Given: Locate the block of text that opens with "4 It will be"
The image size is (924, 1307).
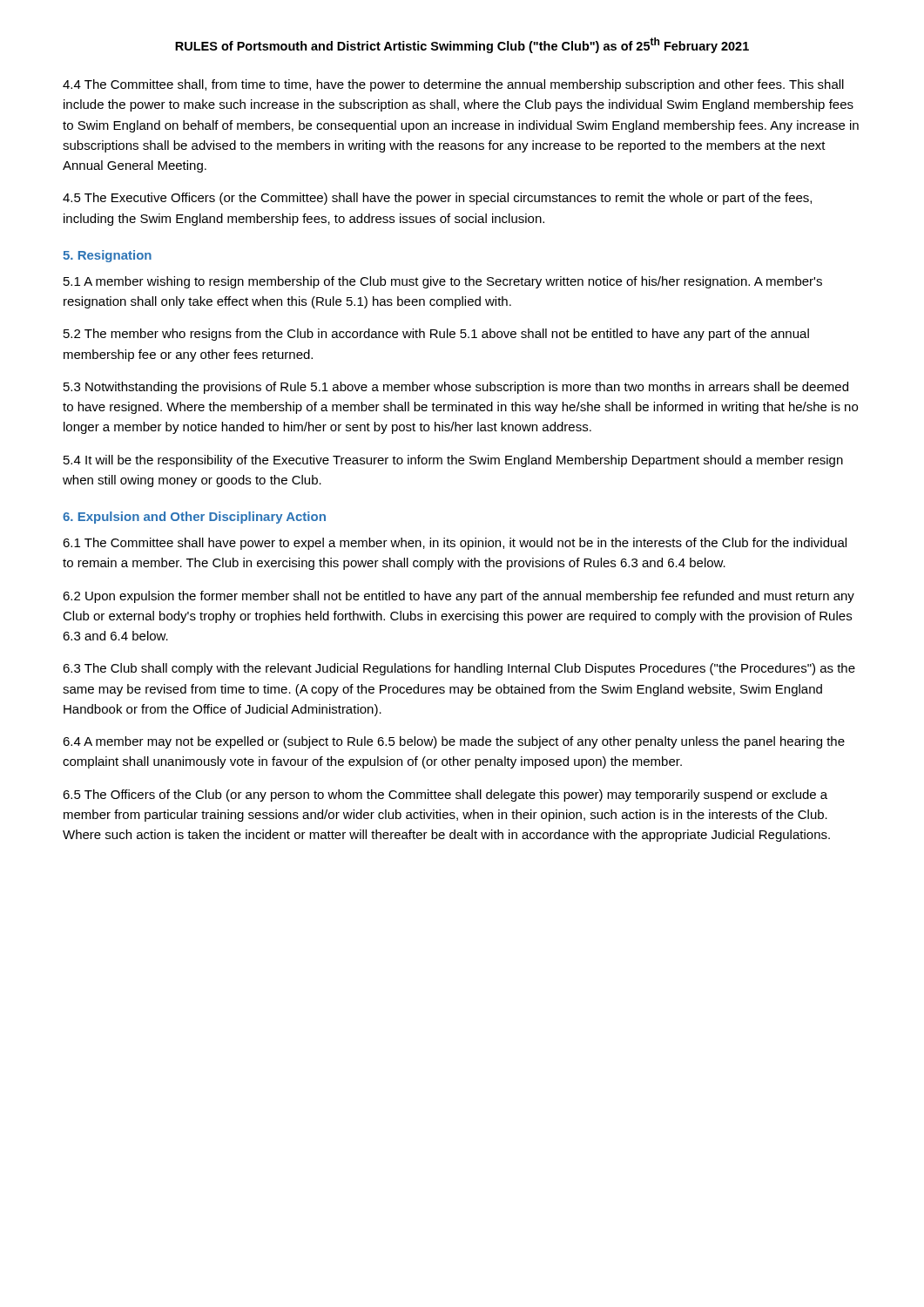Looking at the screenshot, I should point(453,469).
